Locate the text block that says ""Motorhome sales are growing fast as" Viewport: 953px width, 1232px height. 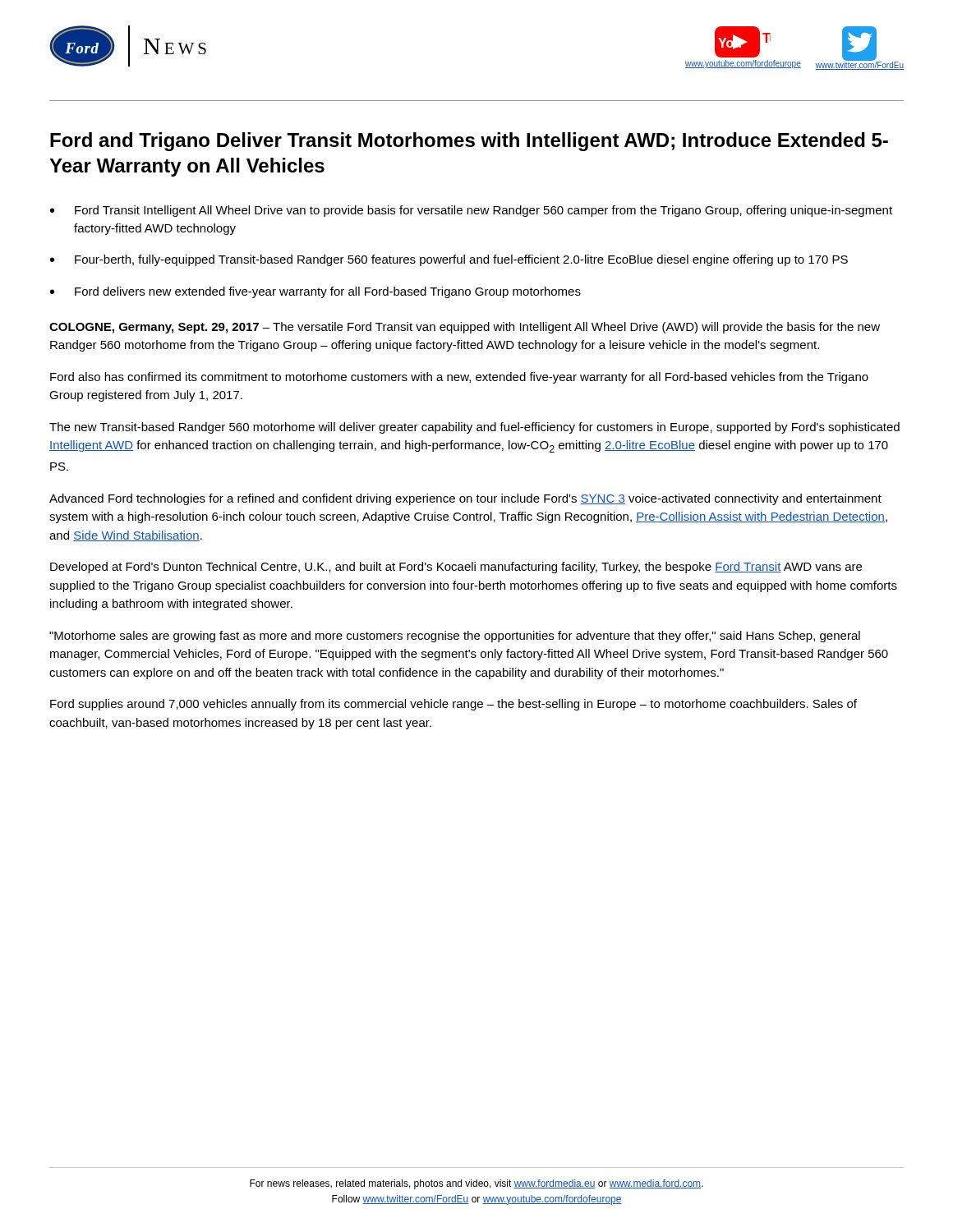click(x=469, y=654)
